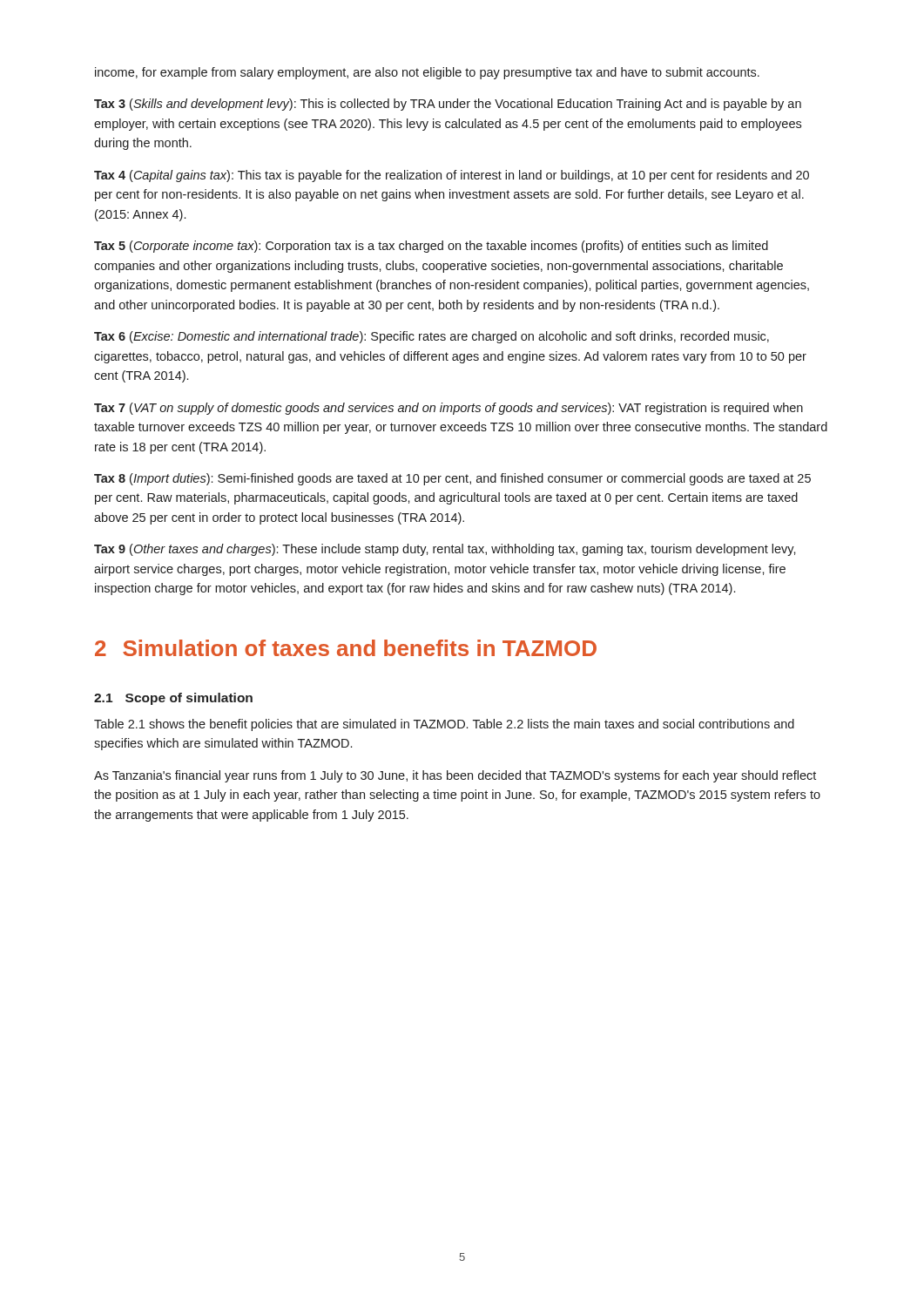Find the title that reads "2 Simulation of taxes and"
The width and height of the screenshot is (924, 1307).
[x=462, y=649]
